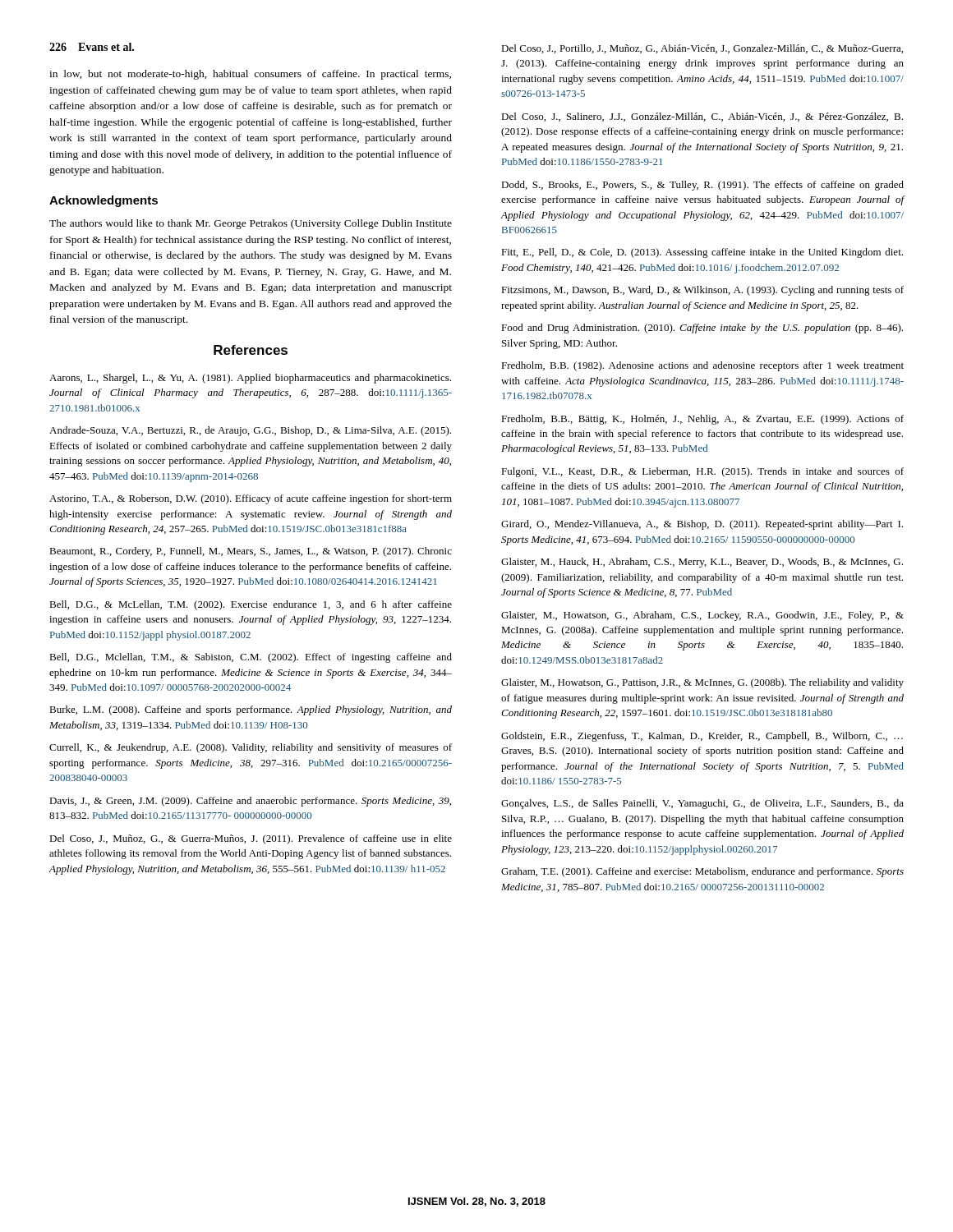Click on the list item that says "Bell, D.G., & McLellan, T.M. (2002). Exercise"
Image resolution: width=953 pixels, height=1232 pixels.
pyautogui.click(x=251, y=619)
